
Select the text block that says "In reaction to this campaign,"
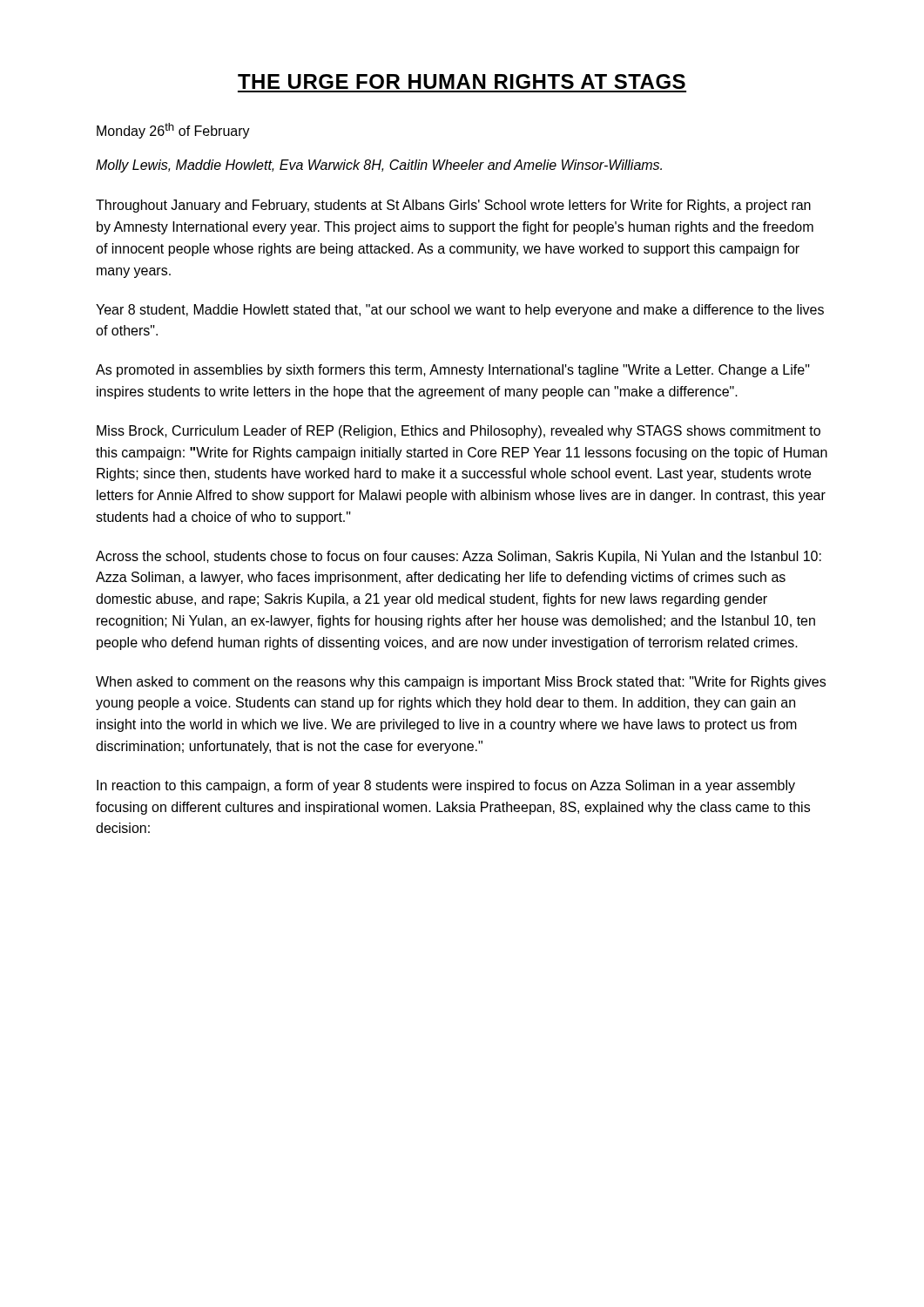tap(453, 807)
